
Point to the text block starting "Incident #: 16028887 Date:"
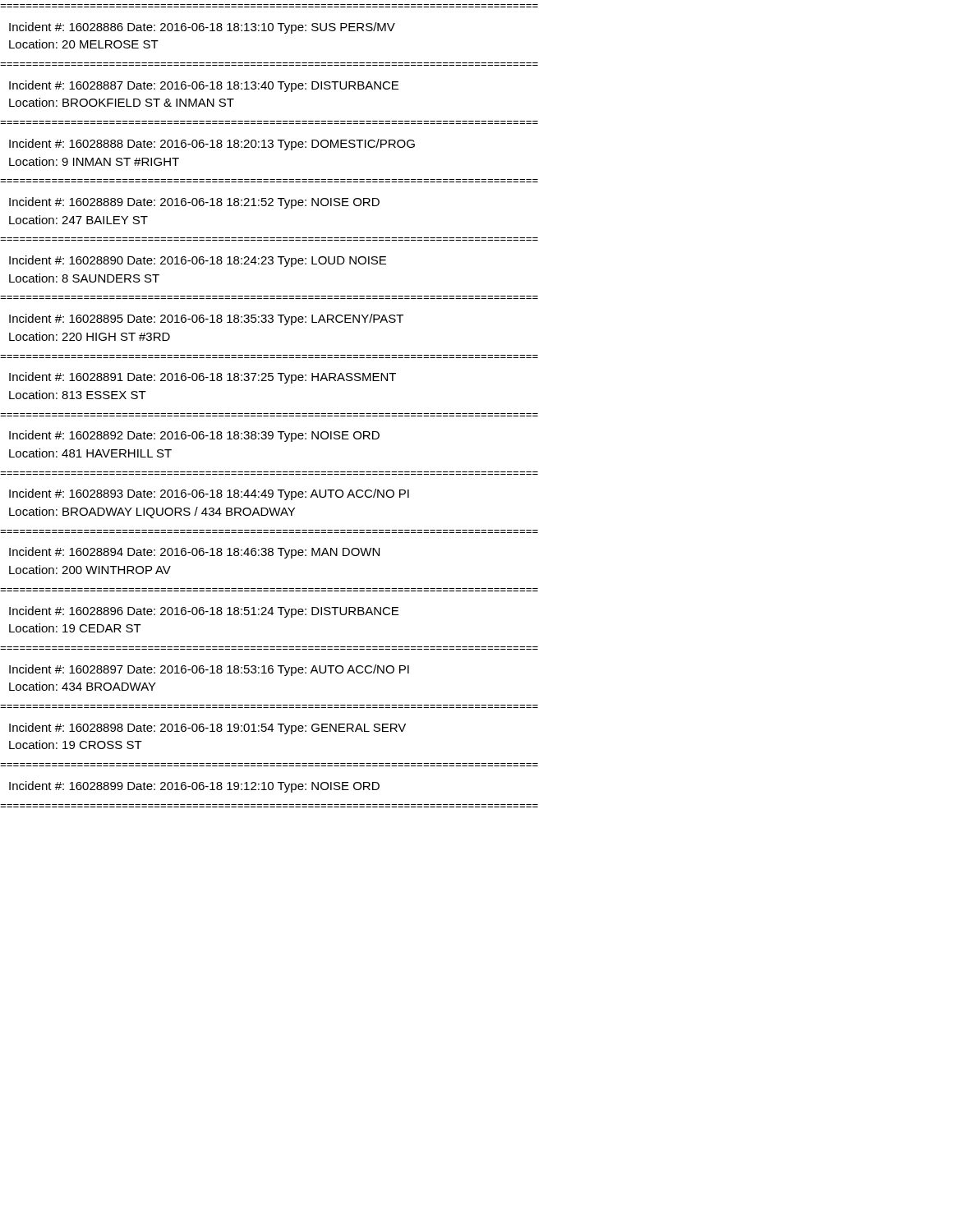pos(204,86)
